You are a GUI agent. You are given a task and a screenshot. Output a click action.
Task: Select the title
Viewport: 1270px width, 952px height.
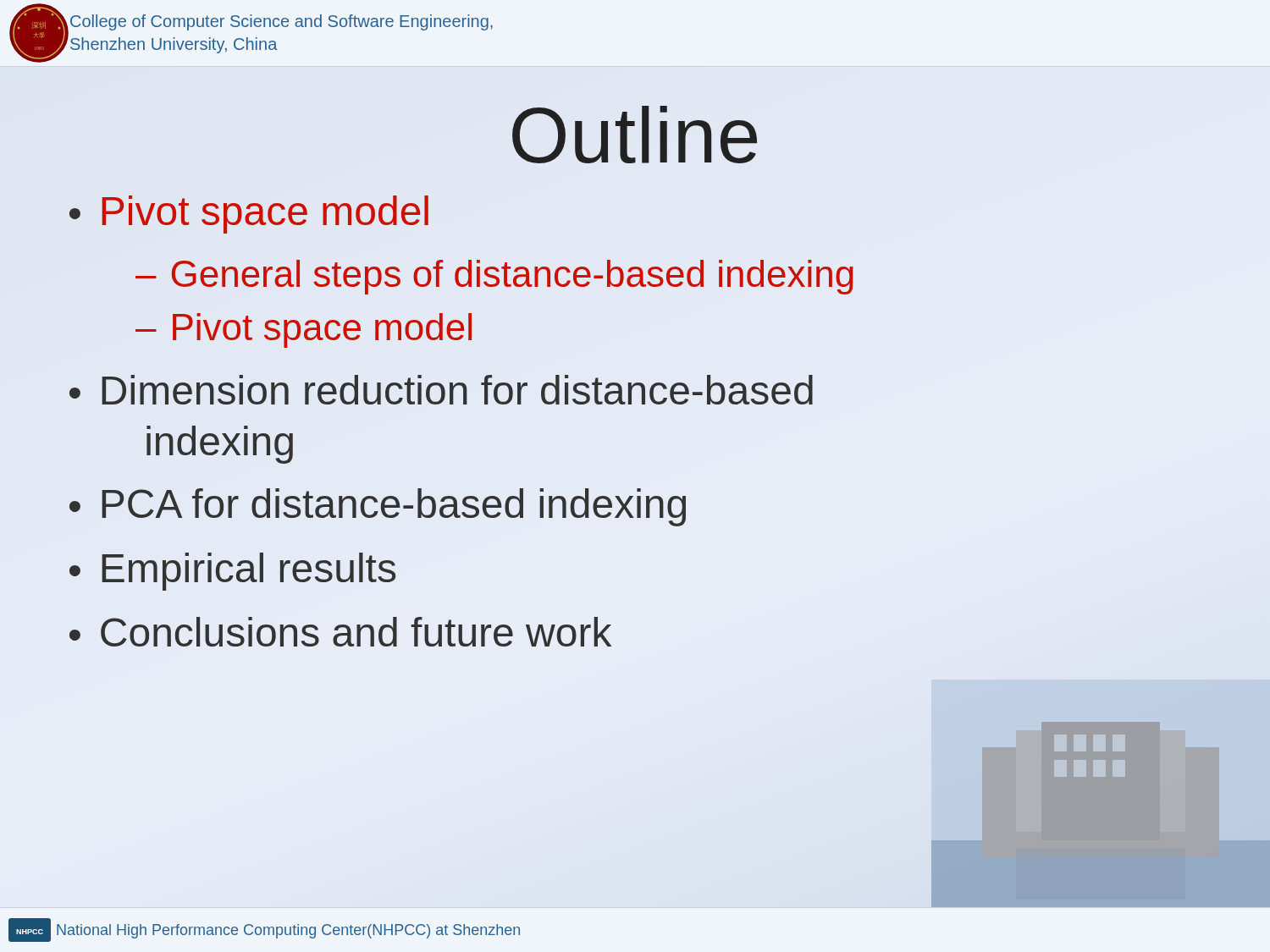tap(635, 135)
